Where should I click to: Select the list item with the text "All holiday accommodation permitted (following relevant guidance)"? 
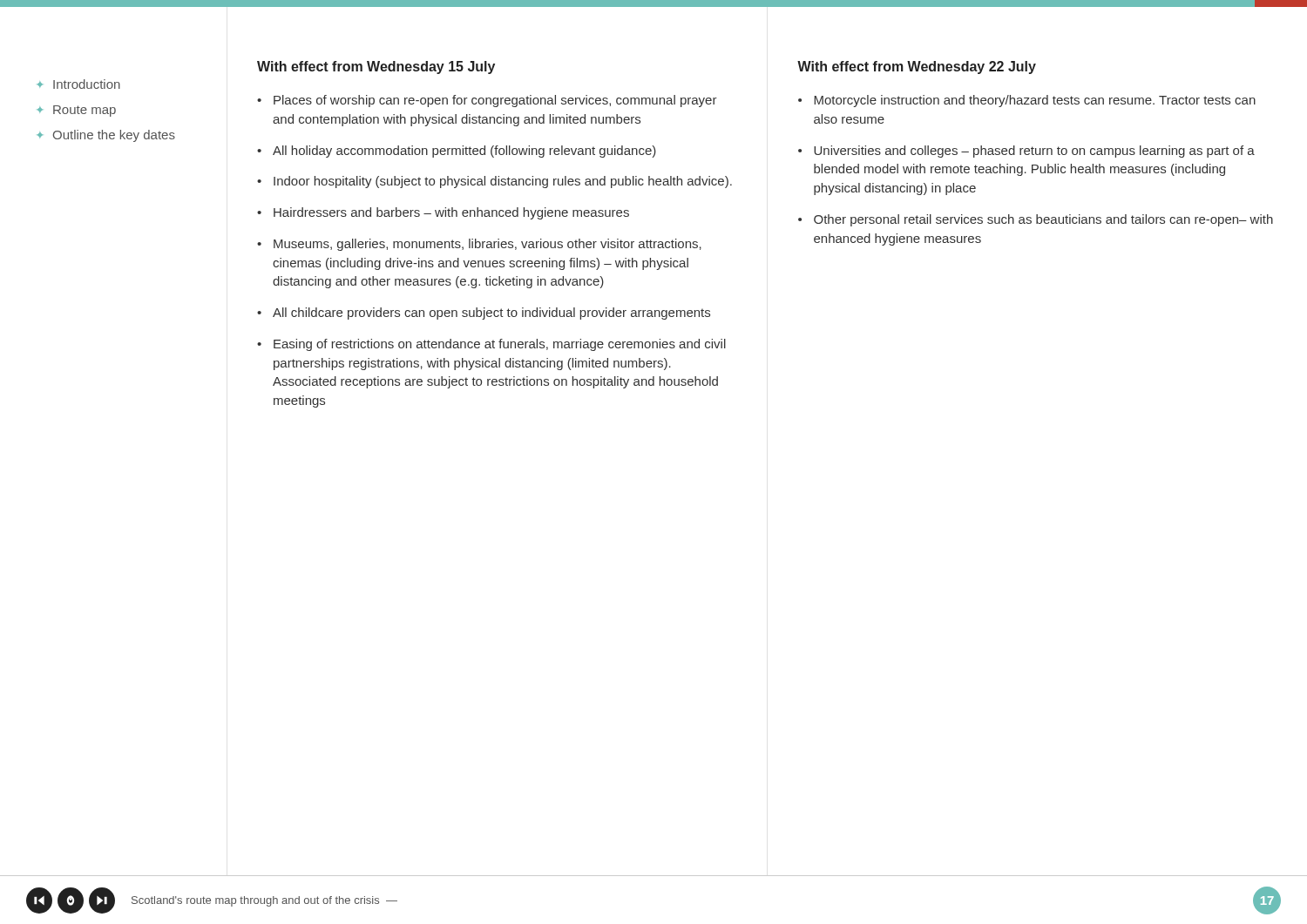[x=465, y=150]
